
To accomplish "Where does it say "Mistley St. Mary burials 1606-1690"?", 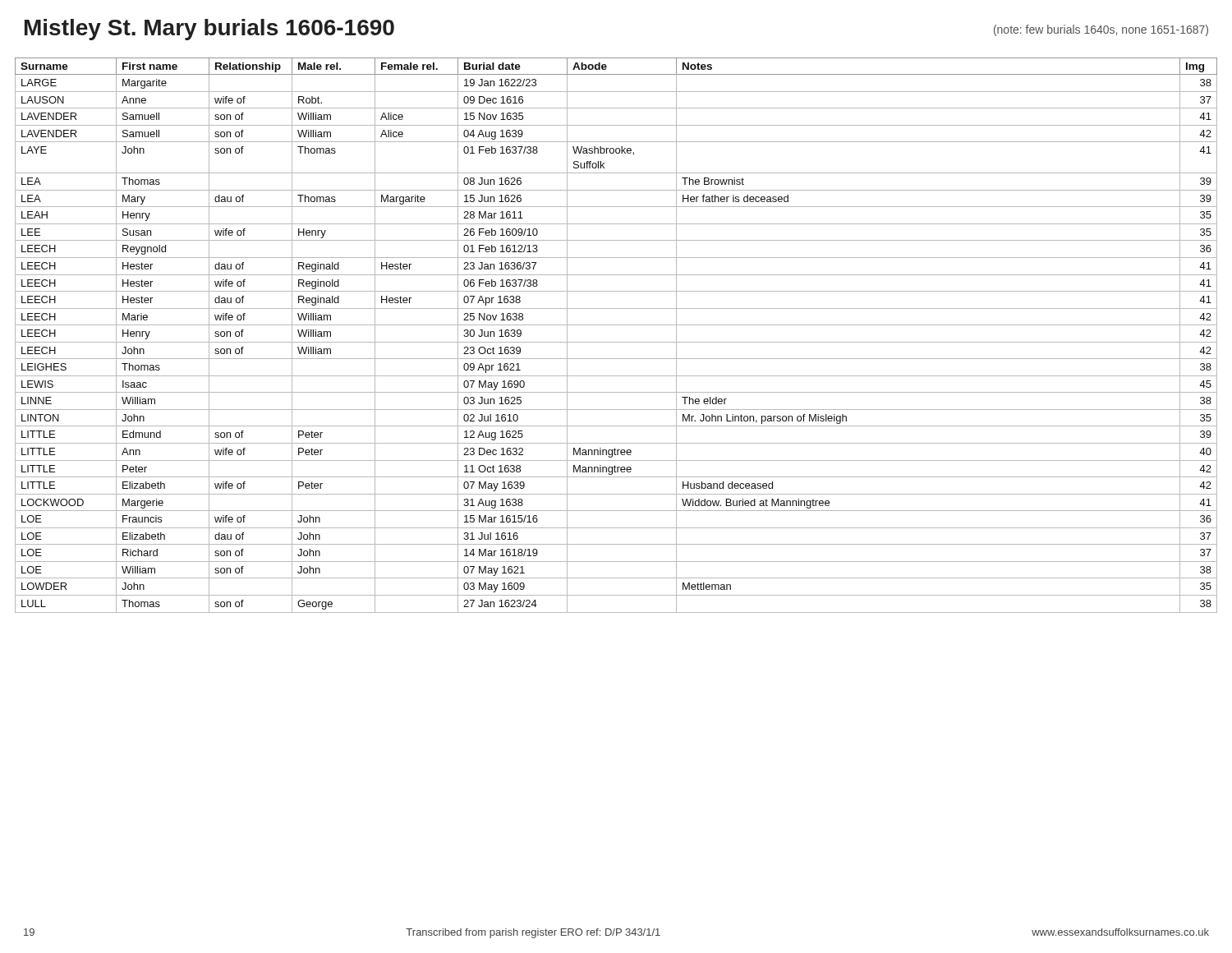I will (209, 27).
